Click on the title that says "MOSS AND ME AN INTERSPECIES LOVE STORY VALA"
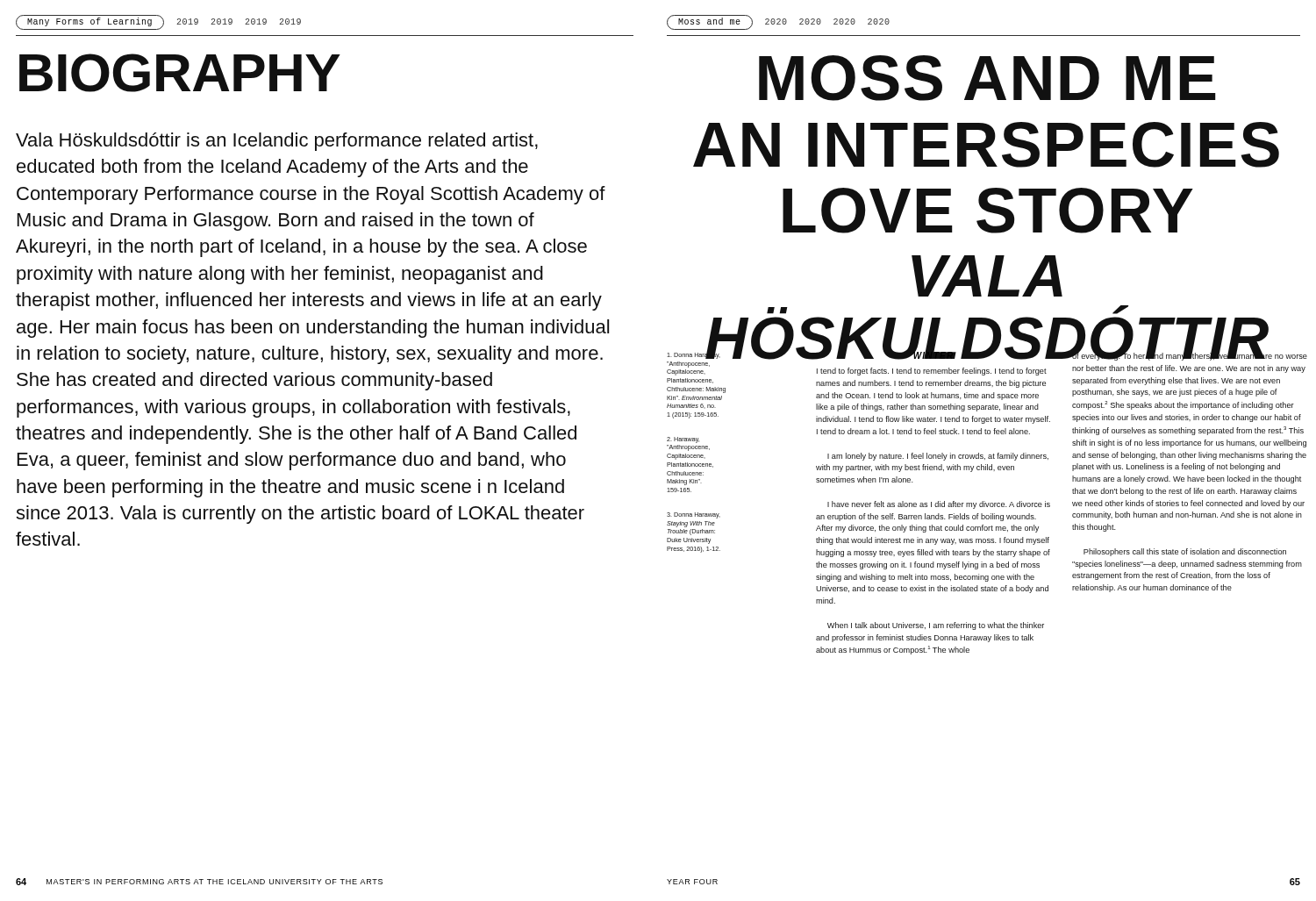The width and height of the screenshot is (1316, 901). [x=987, y=208]
